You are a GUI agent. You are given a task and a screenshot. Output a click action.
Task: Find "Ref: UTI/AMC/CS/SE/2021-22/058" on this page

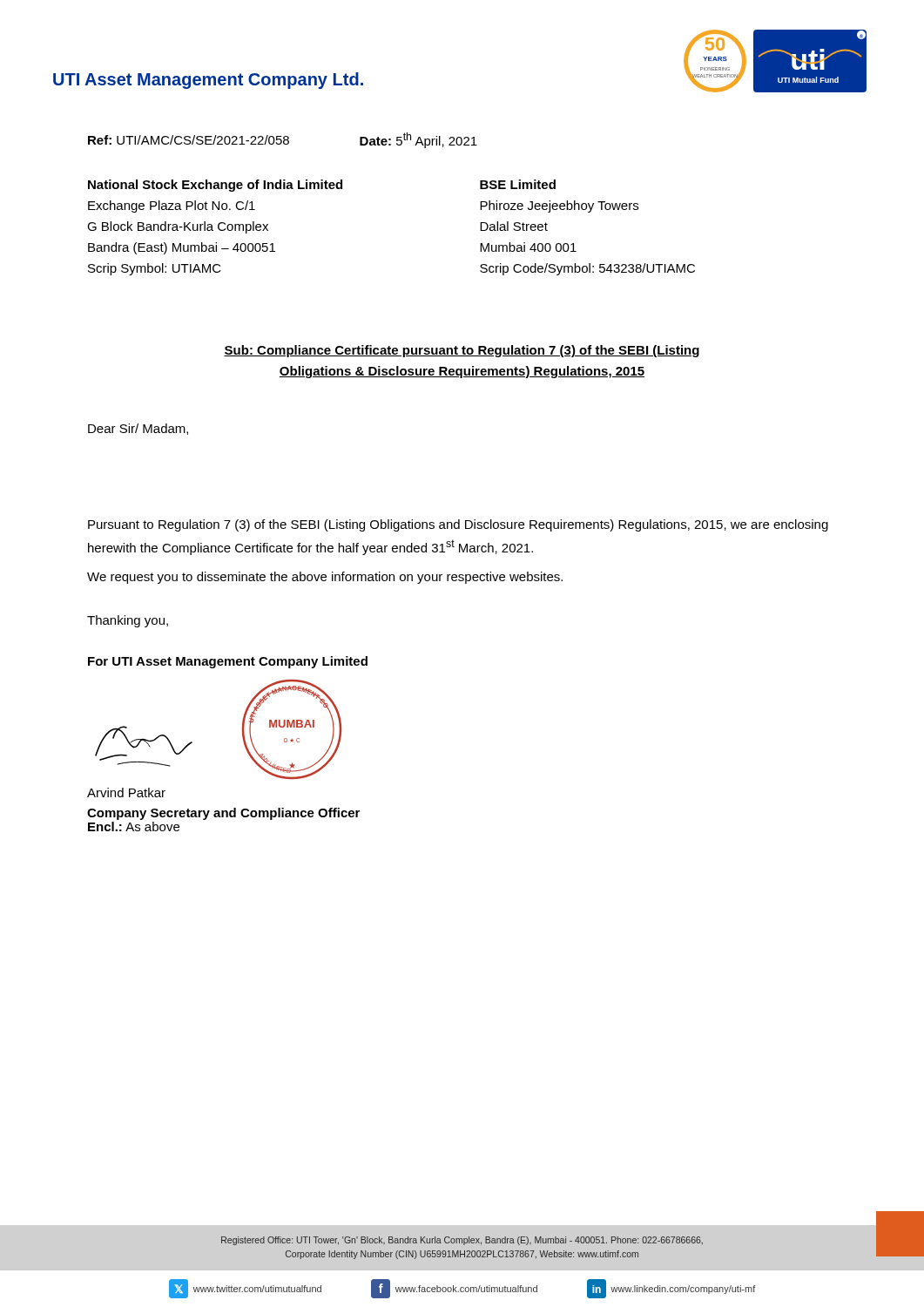(x=188, y=139)
